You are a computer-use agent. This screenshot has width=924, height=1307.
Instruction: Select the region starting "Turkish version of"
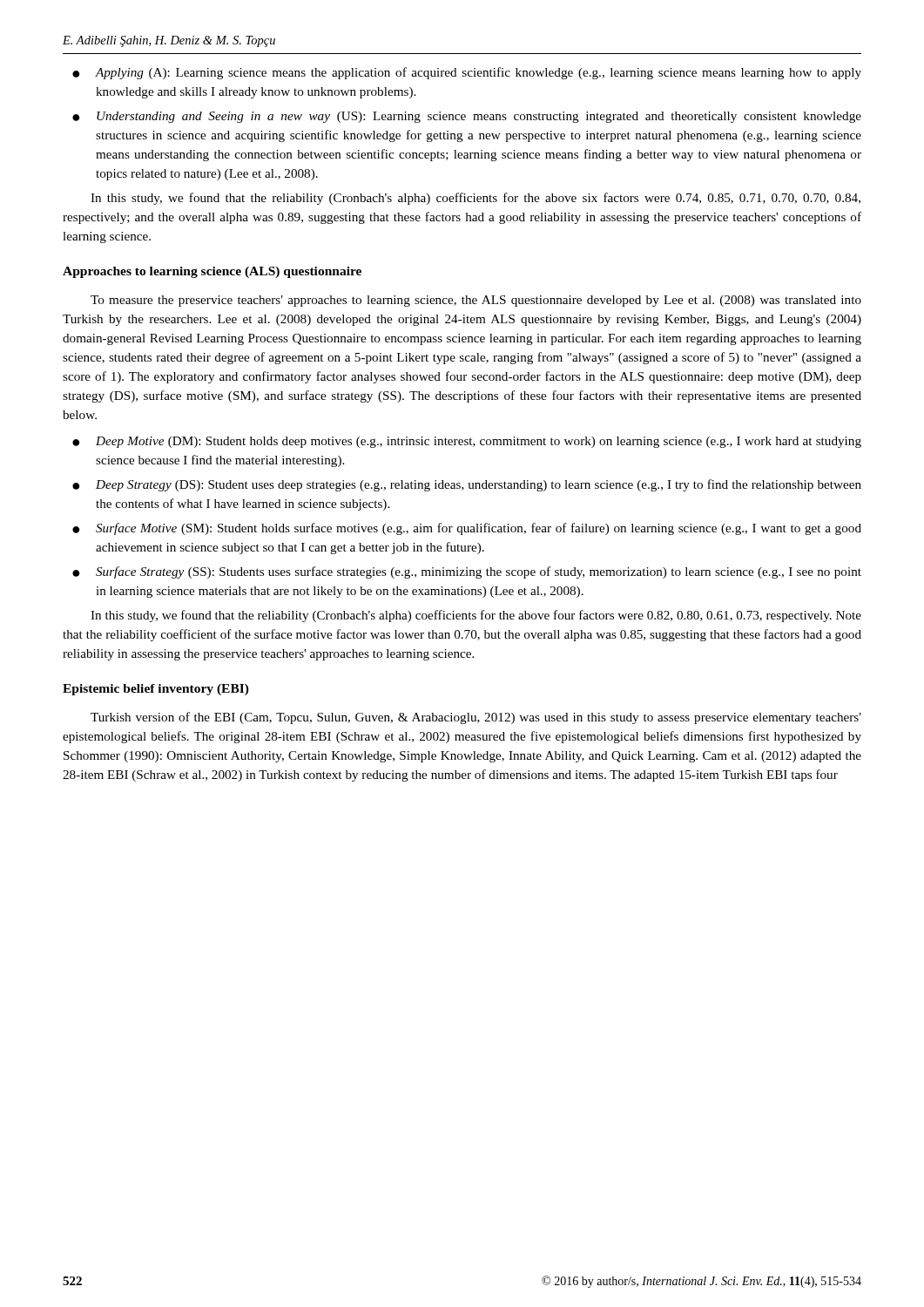coord(462,746)
